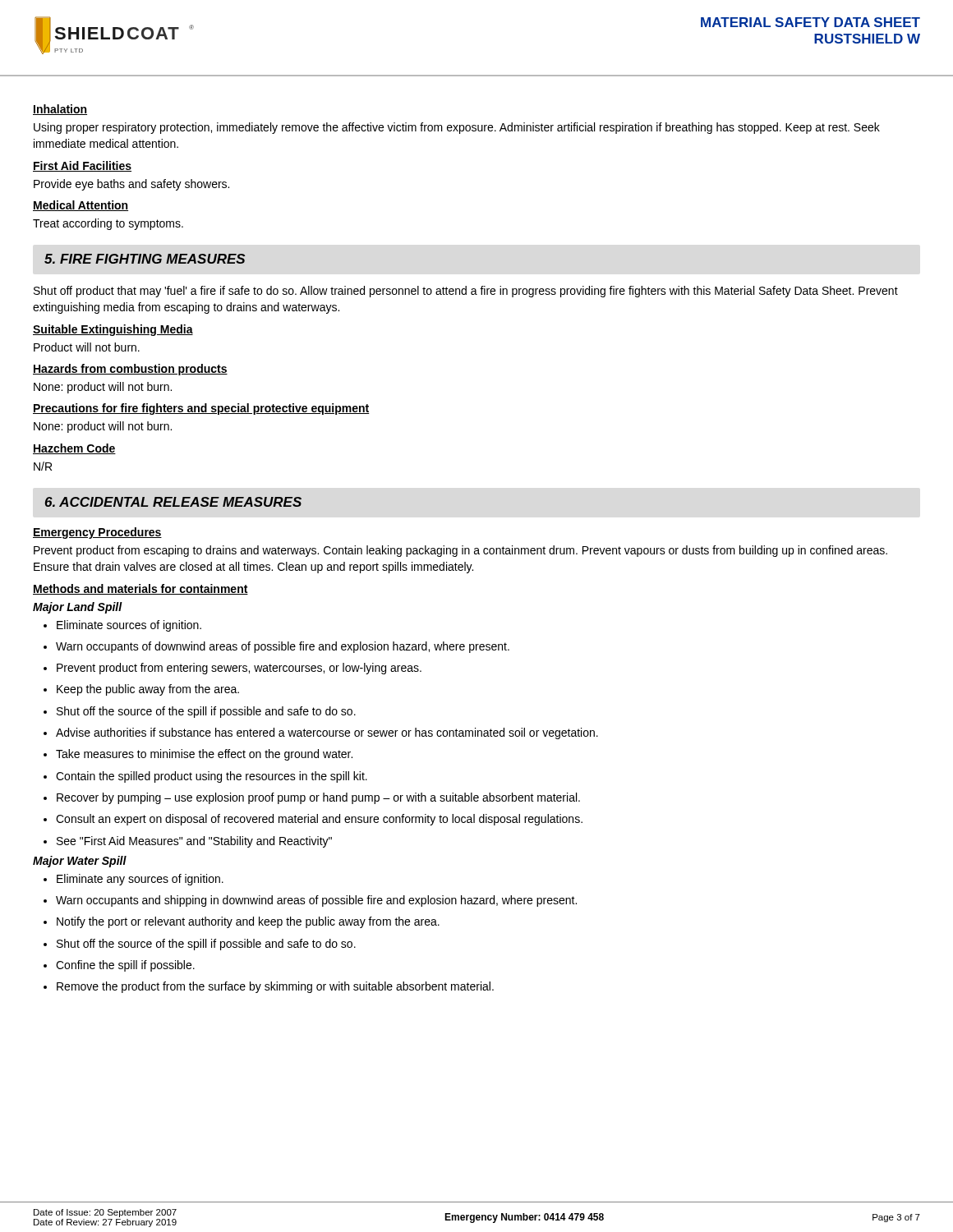Where is the passage that starts "Take measures to"?
The image size is (953, 1232).
pyautogui.click(x=204, y=755)
